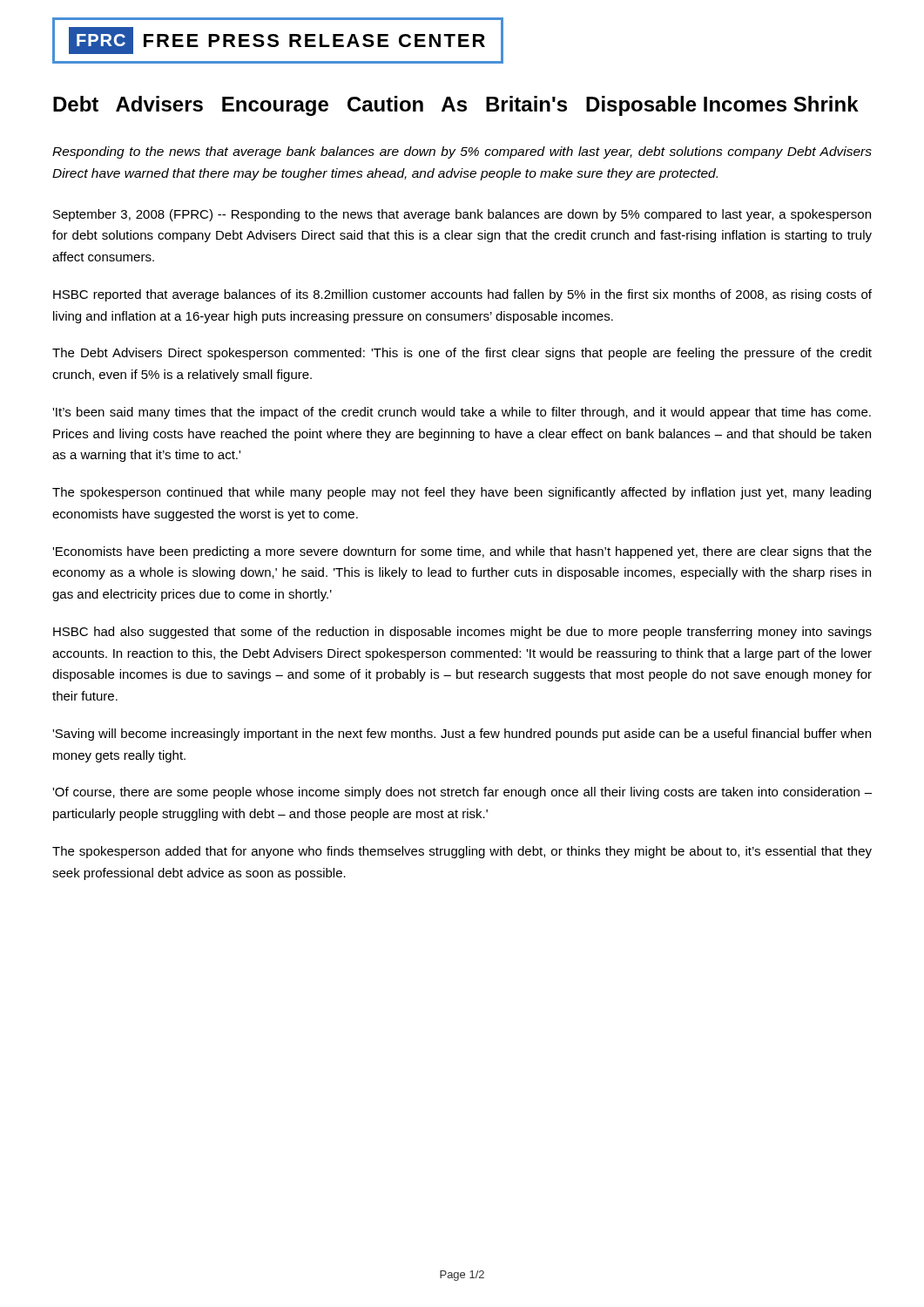The image size is (924, 1307).
Task: Navigate to the block starting "'It’s been said many times that the impact"
Action: point(462,433)
